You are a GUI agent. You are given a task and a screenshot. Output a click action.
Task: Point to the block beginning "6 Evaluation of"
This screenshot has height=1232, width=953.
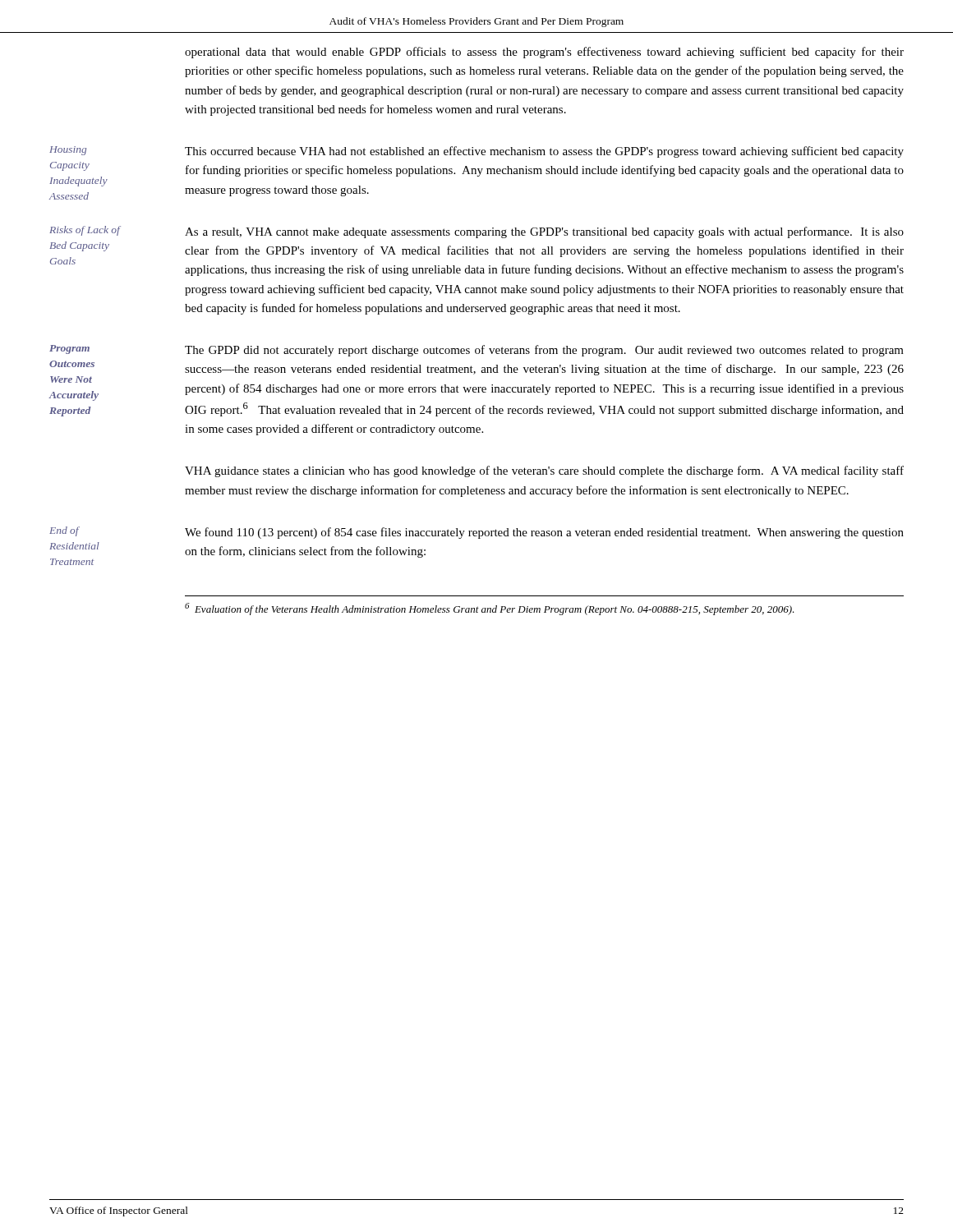544,609
